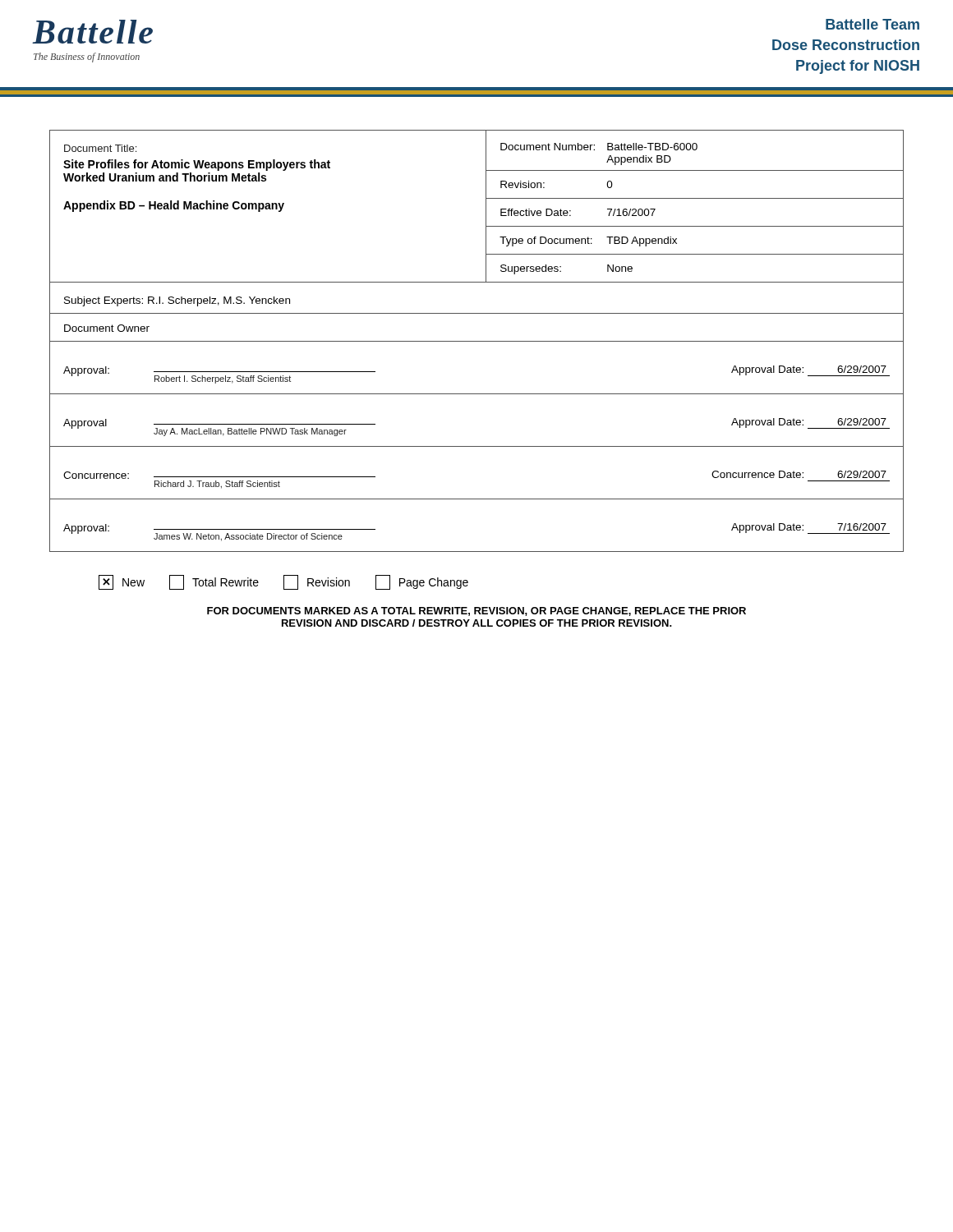Point to the block beginning "FOR DOCUMENTS MARKED AS A"

pos(476,616)
